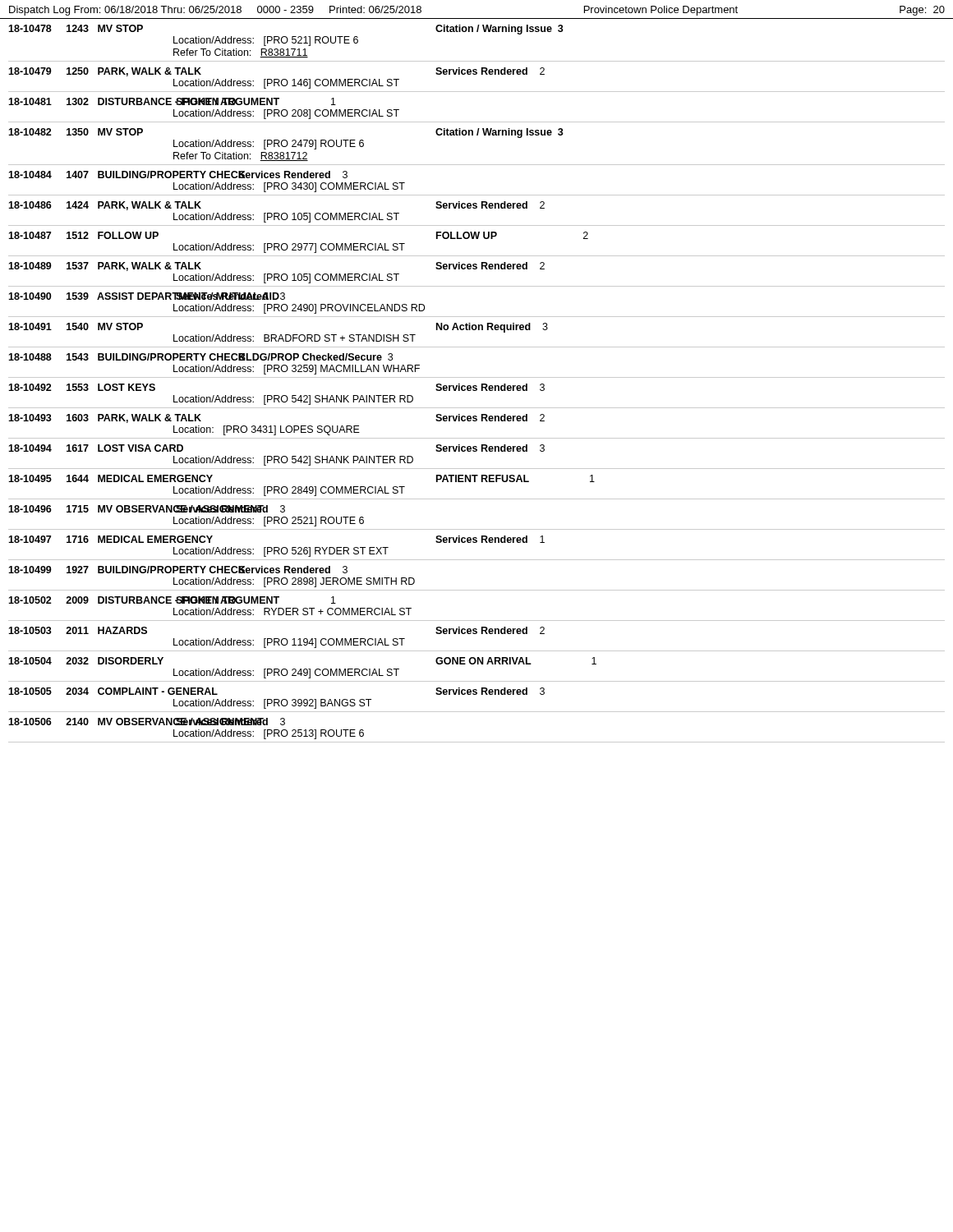The width and height of the screenshot is (953, 1232).
Task: Point to the region starting "18-10503 2011 HAZARDS Services Rendered 2"
Action: [476, 637]
